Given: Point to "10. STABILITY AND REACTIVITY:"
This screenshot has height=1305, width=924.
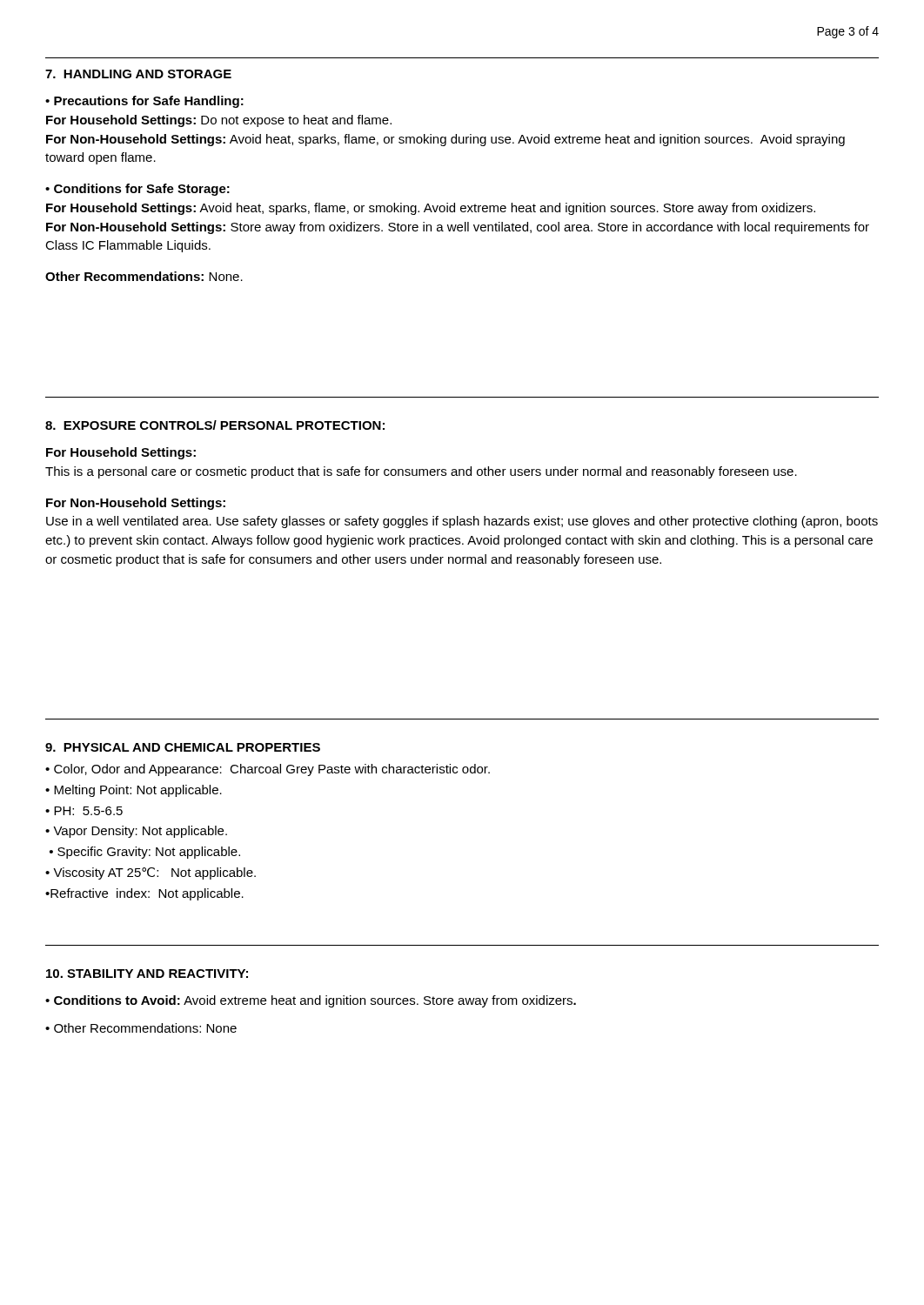Looking at the screenshot, I should (147, 973).
